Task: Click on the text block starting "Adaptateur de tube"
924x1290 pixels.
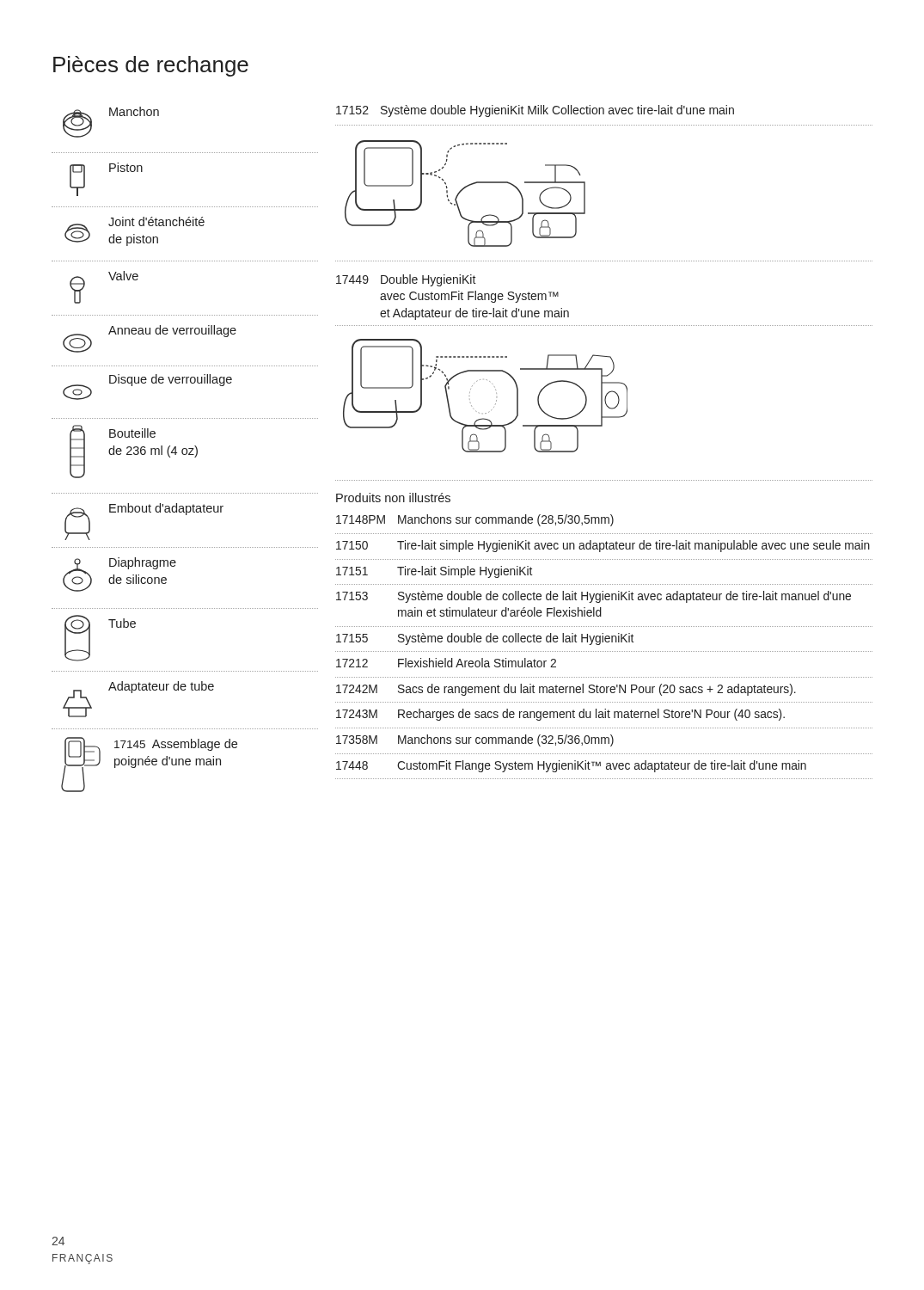Action: pos(185,699)
